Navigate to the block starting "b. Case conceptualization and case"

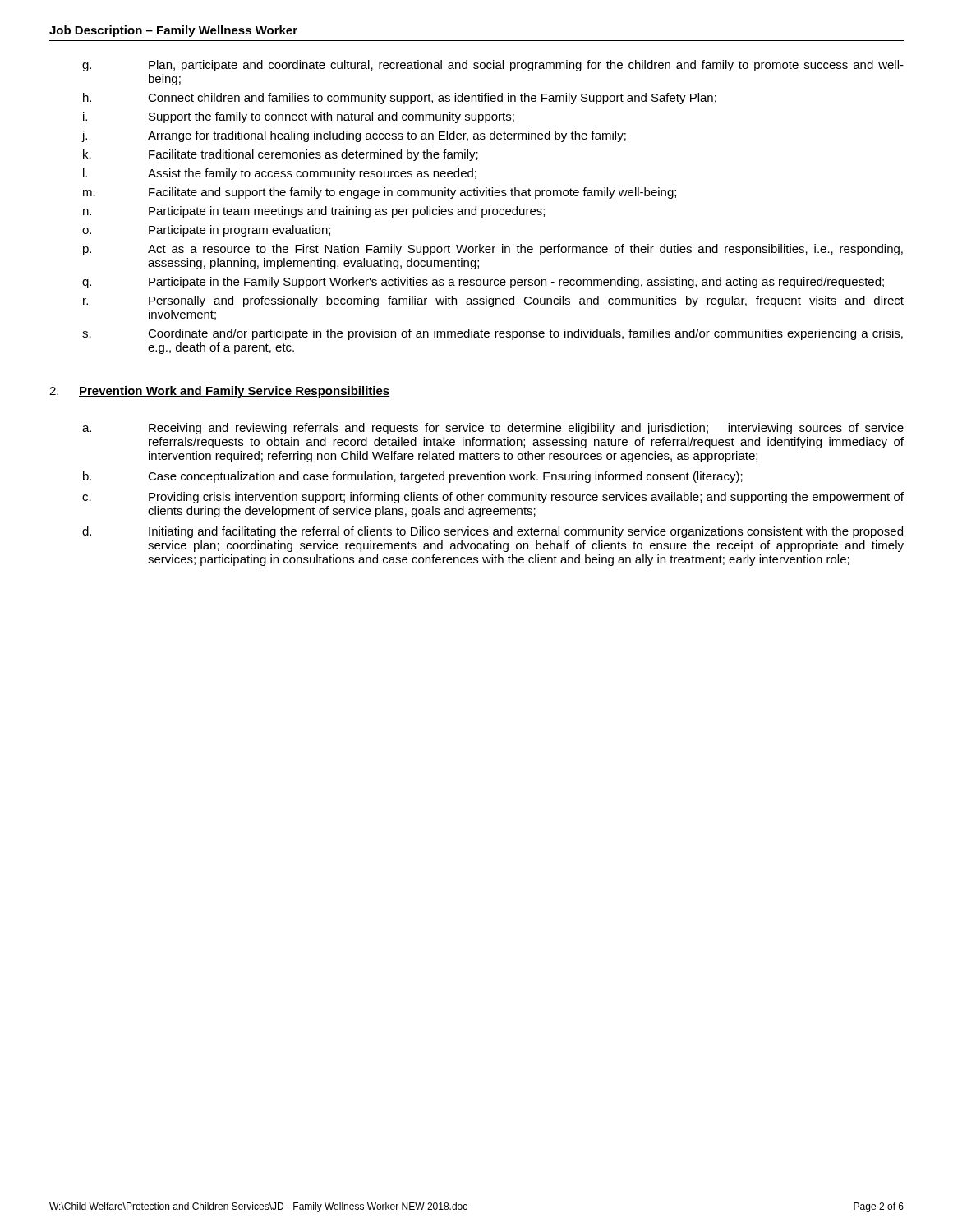pos(476,476)
